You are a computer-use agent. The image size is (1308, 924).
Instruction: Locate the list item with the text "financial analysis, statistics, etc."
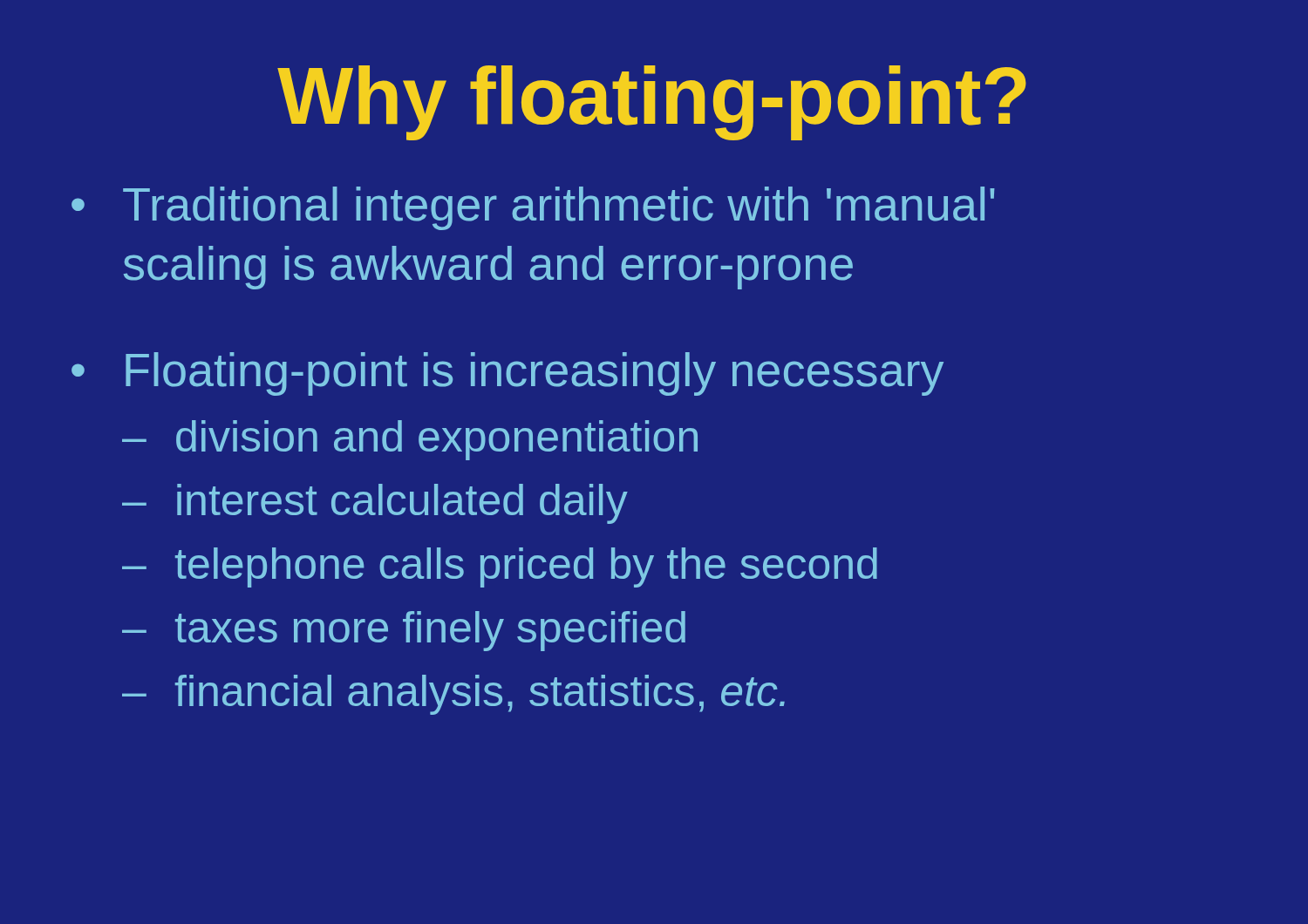pos(482,691)
